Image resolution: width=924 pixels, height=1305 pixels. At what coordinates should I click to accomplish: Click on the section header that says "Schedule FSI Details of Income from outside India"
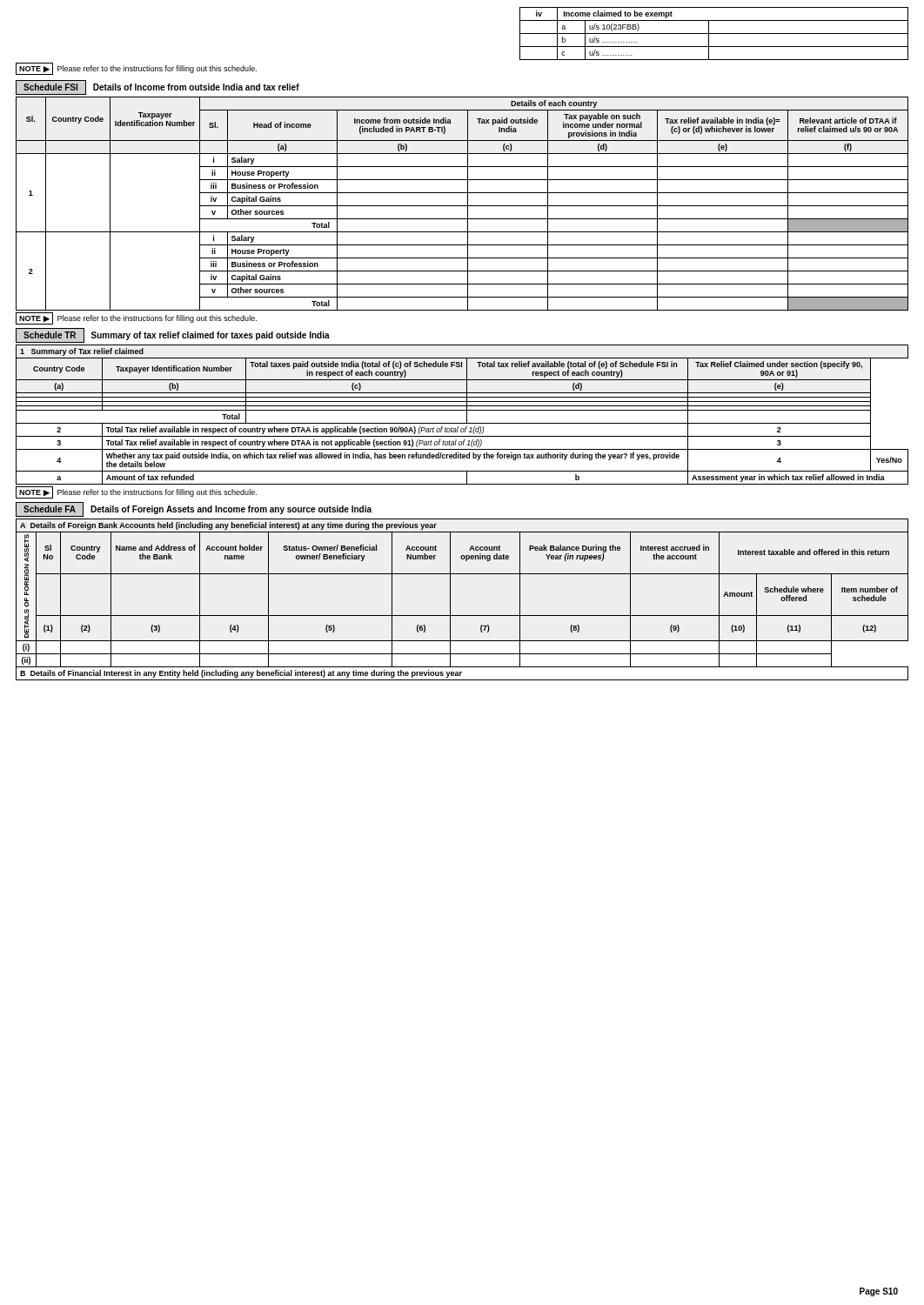pyautogui.click(x=157, y=87)
